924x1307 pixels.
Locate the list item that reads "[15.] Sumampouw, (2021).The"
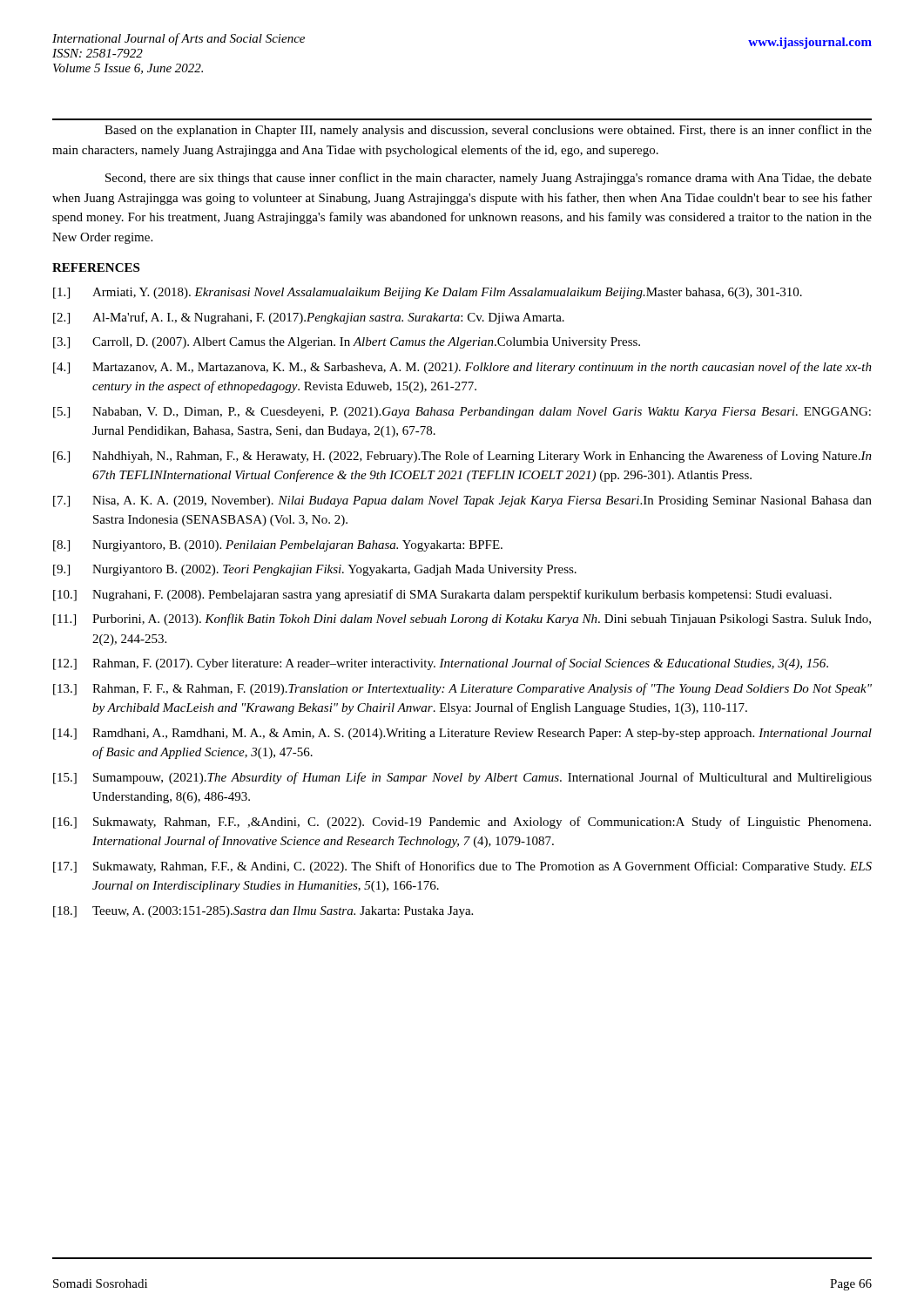click(462, 787)
